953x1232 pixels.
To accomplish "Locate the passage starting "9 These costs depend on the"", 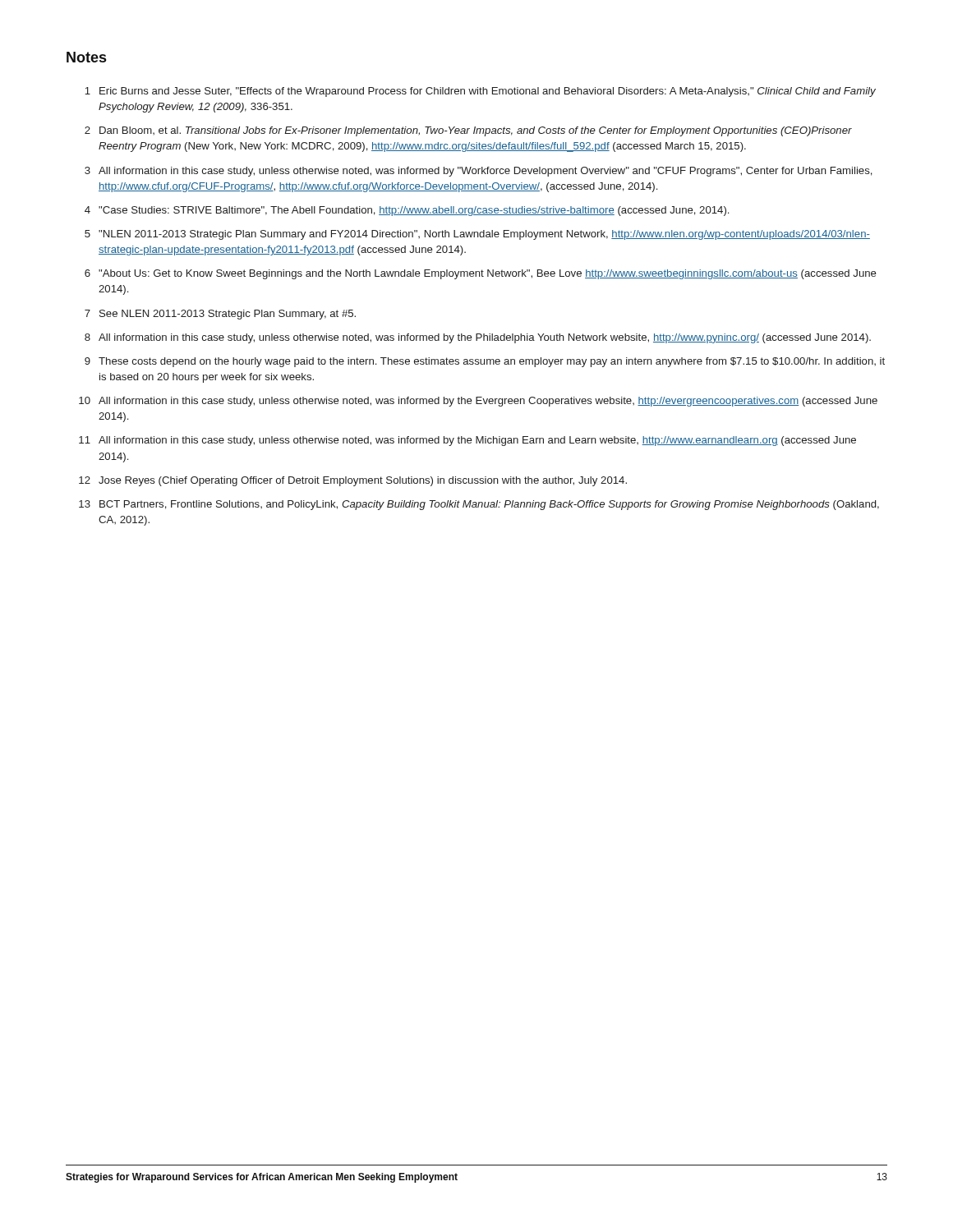I will pos(476,369).
